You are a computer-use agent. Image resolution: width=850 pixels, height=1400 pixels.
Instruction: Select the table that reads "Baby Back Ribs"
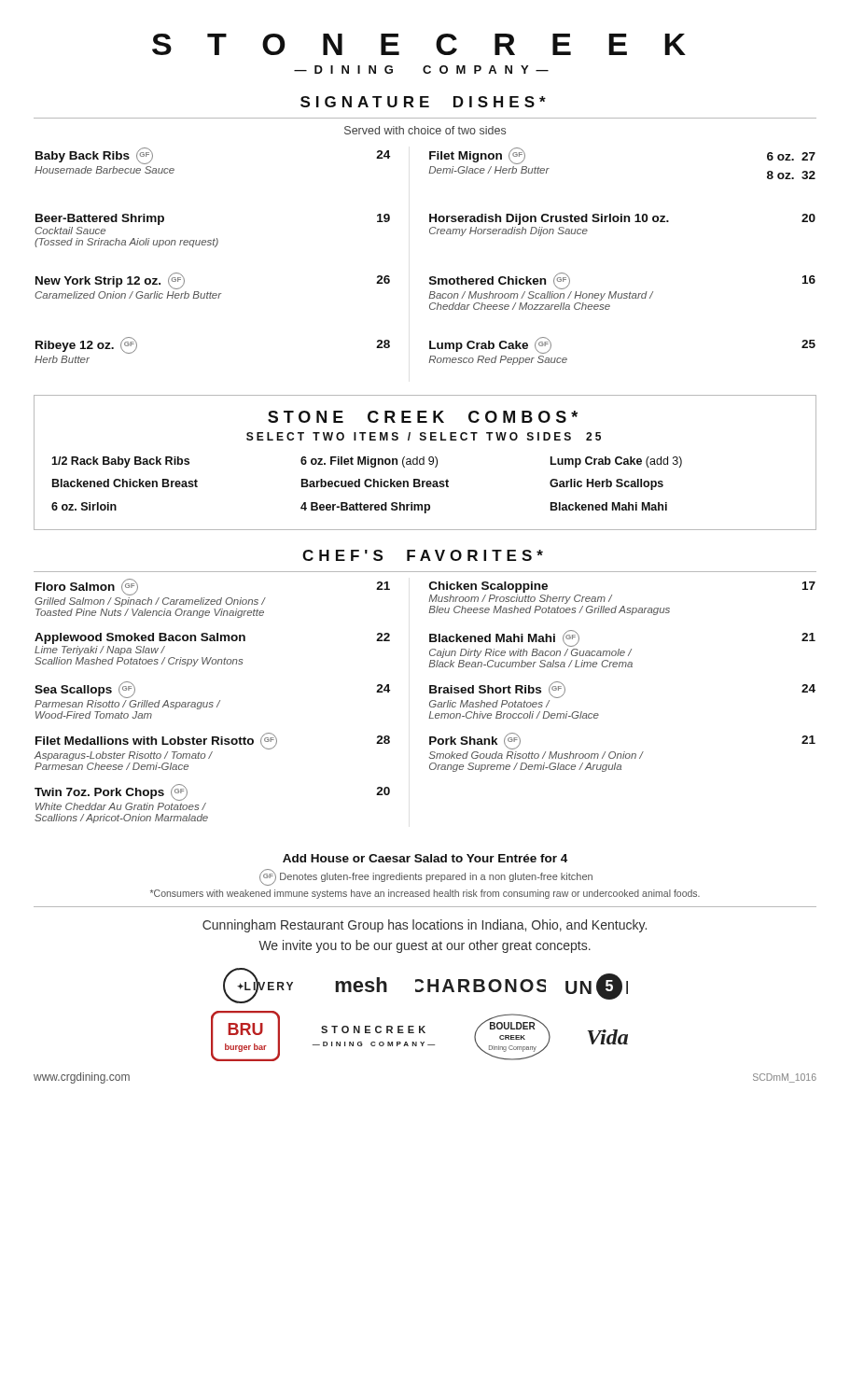tap(425, 264)
